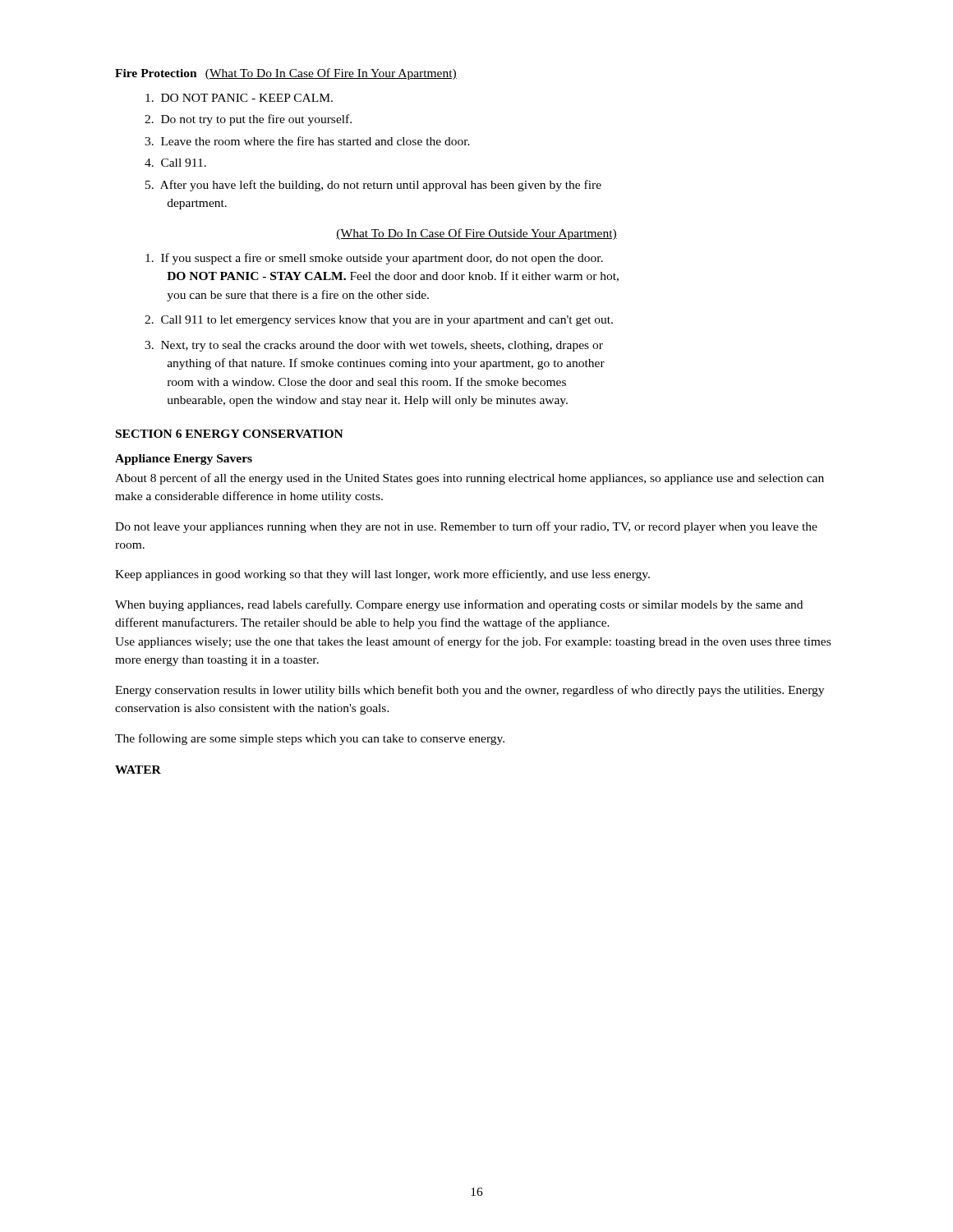Select the text block containing "The following are some simple steps which"
This screenshot has width=953, height=1232.
[x=310, y=738]
